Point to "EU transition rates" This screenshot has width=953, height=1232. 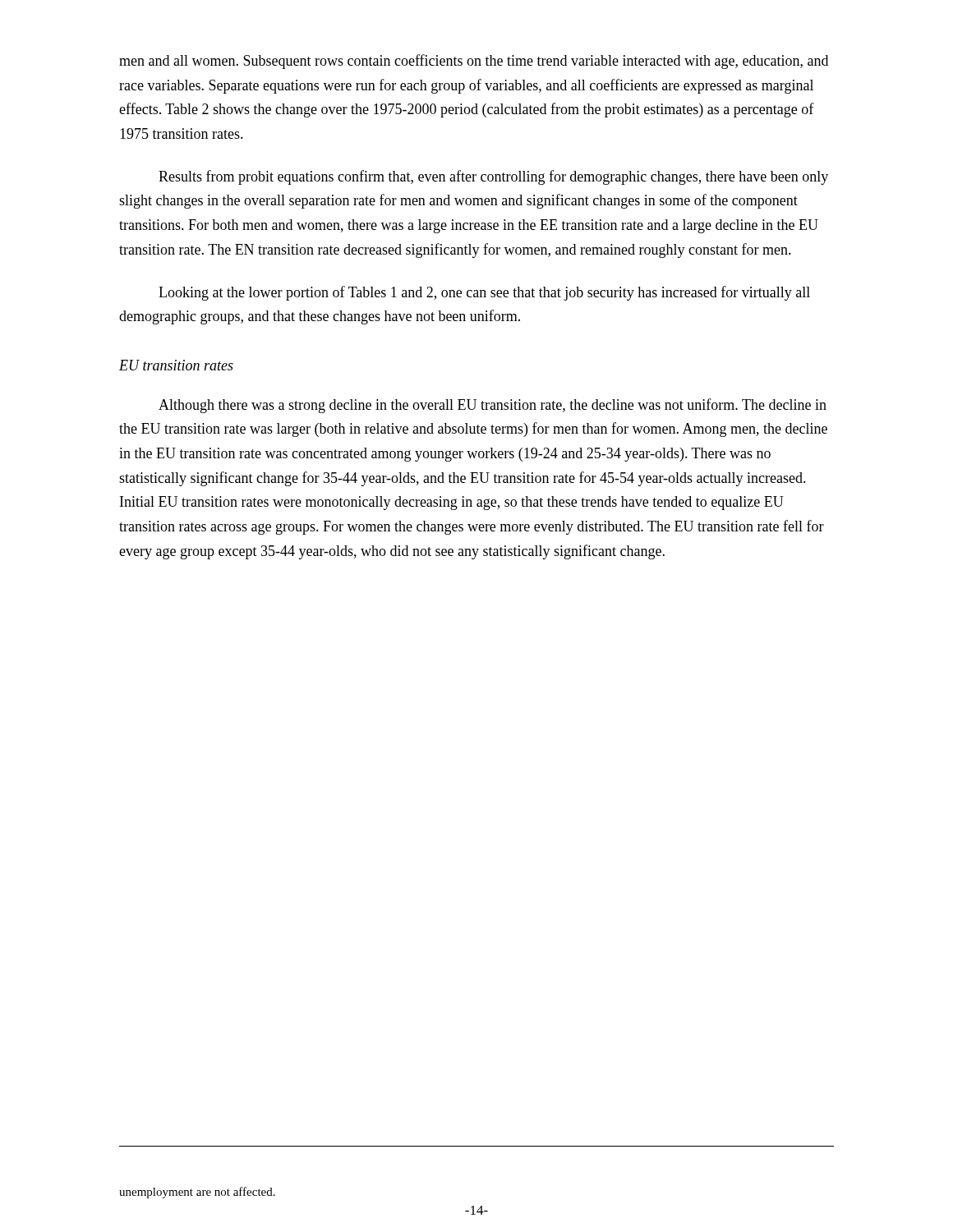176,365
